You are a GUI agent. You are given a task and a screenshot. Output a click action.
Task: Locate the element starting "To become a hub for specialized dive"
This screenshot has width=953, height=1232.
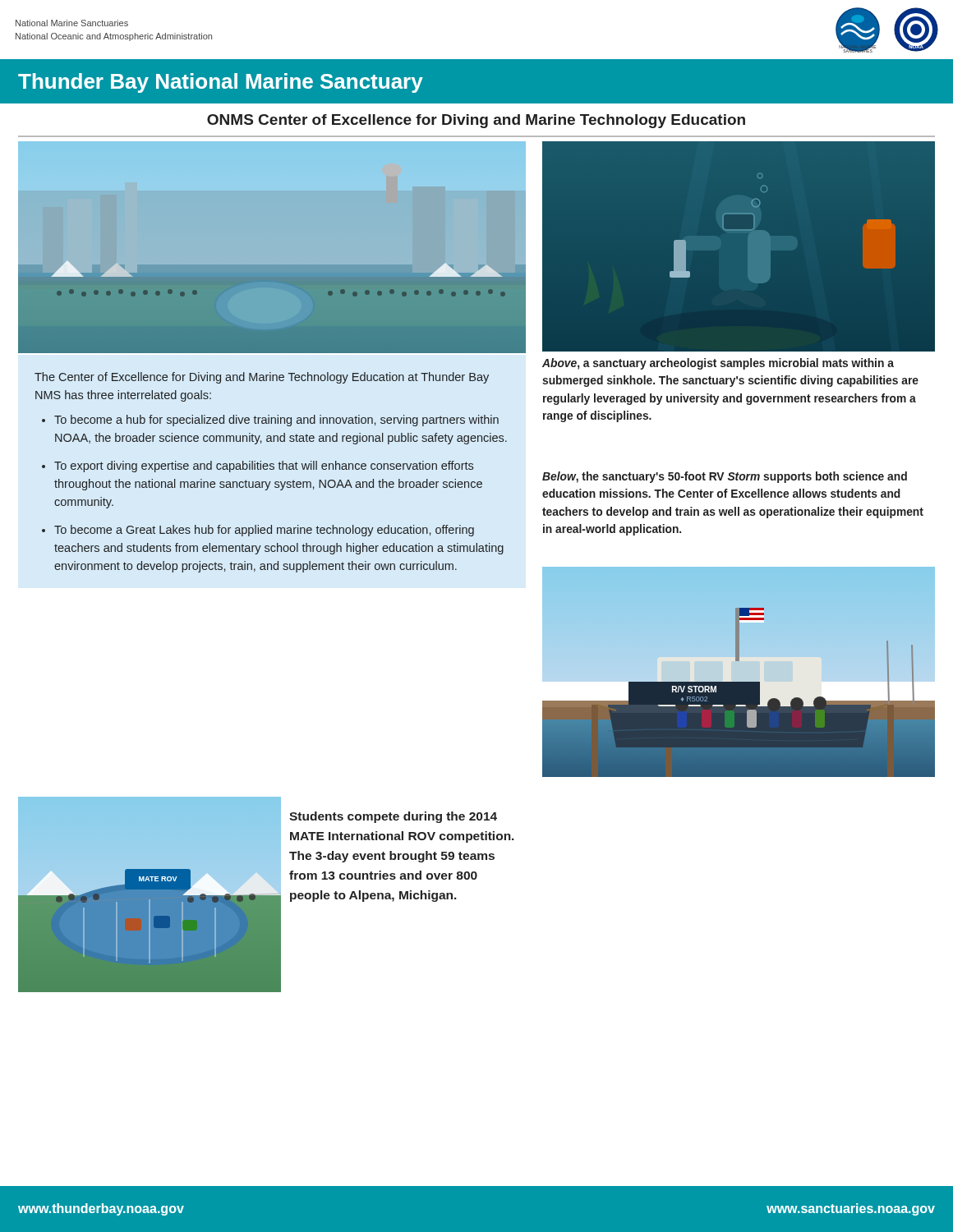(x=281, y=429)
